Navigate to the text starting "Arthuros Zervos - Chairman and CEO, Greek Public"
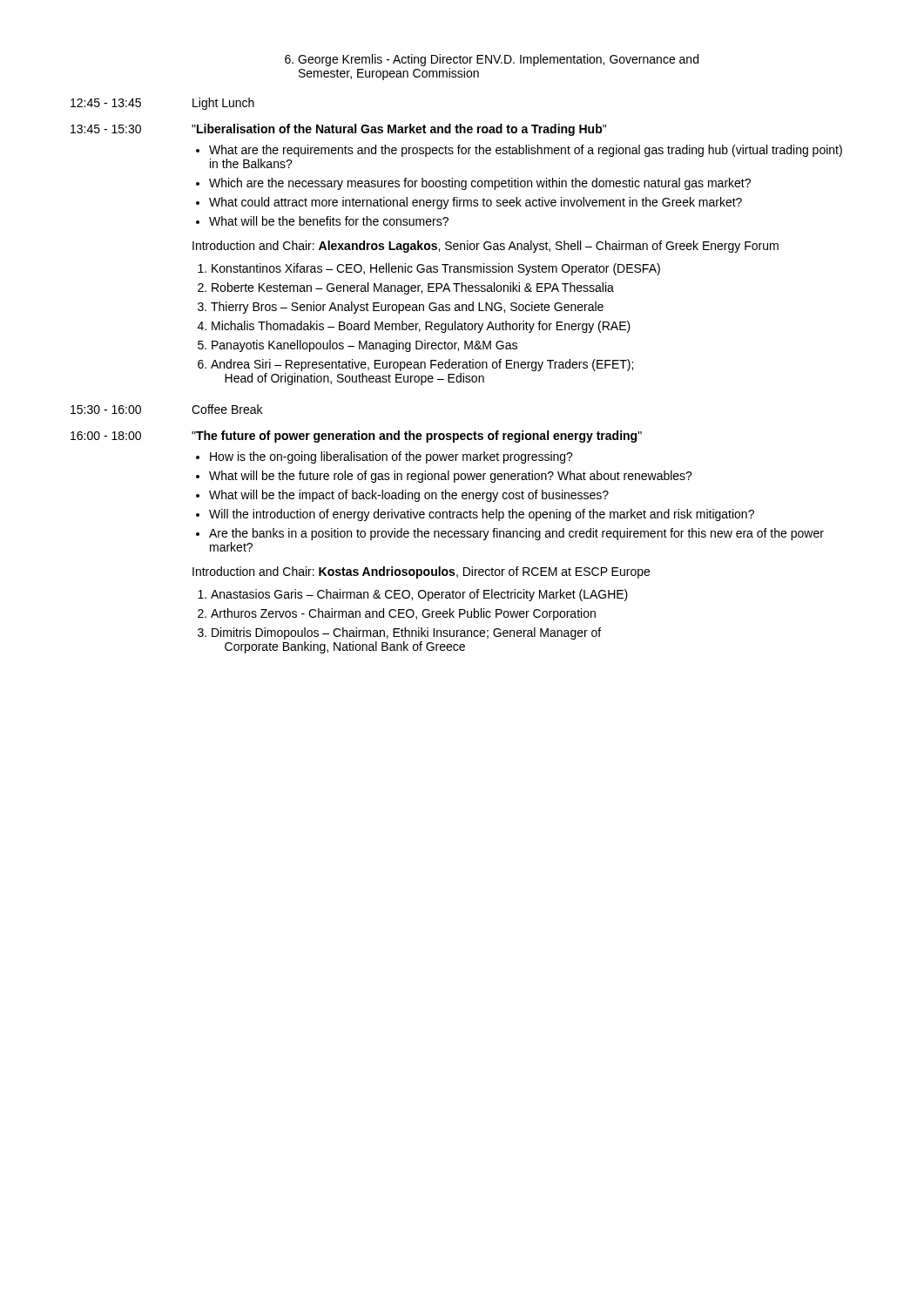This screenshot has height=1307, width=924. coord(523,613)
